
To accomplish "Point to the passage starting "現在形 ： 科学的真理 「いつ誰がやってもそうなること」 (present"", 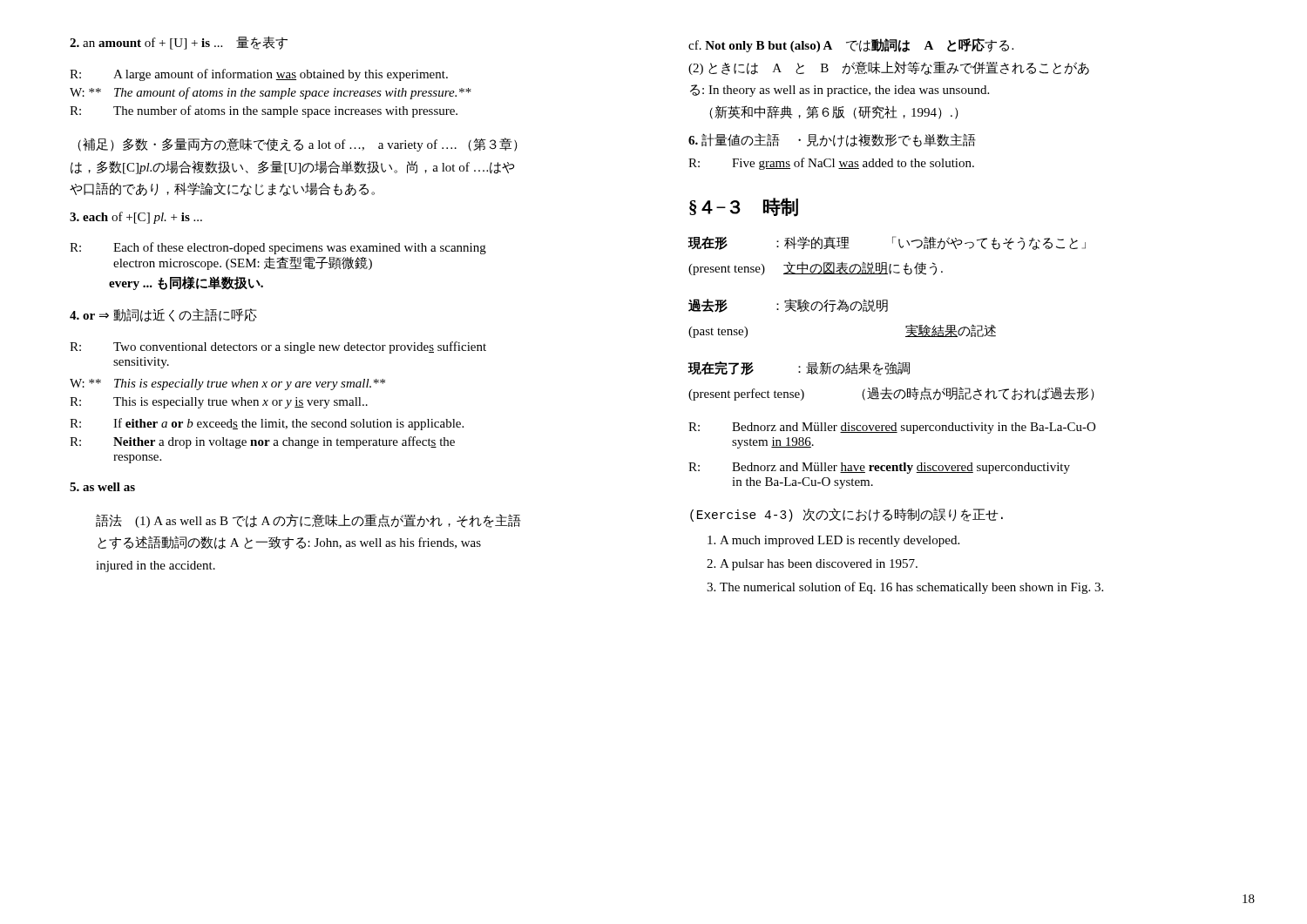I will tap(972, 256).
